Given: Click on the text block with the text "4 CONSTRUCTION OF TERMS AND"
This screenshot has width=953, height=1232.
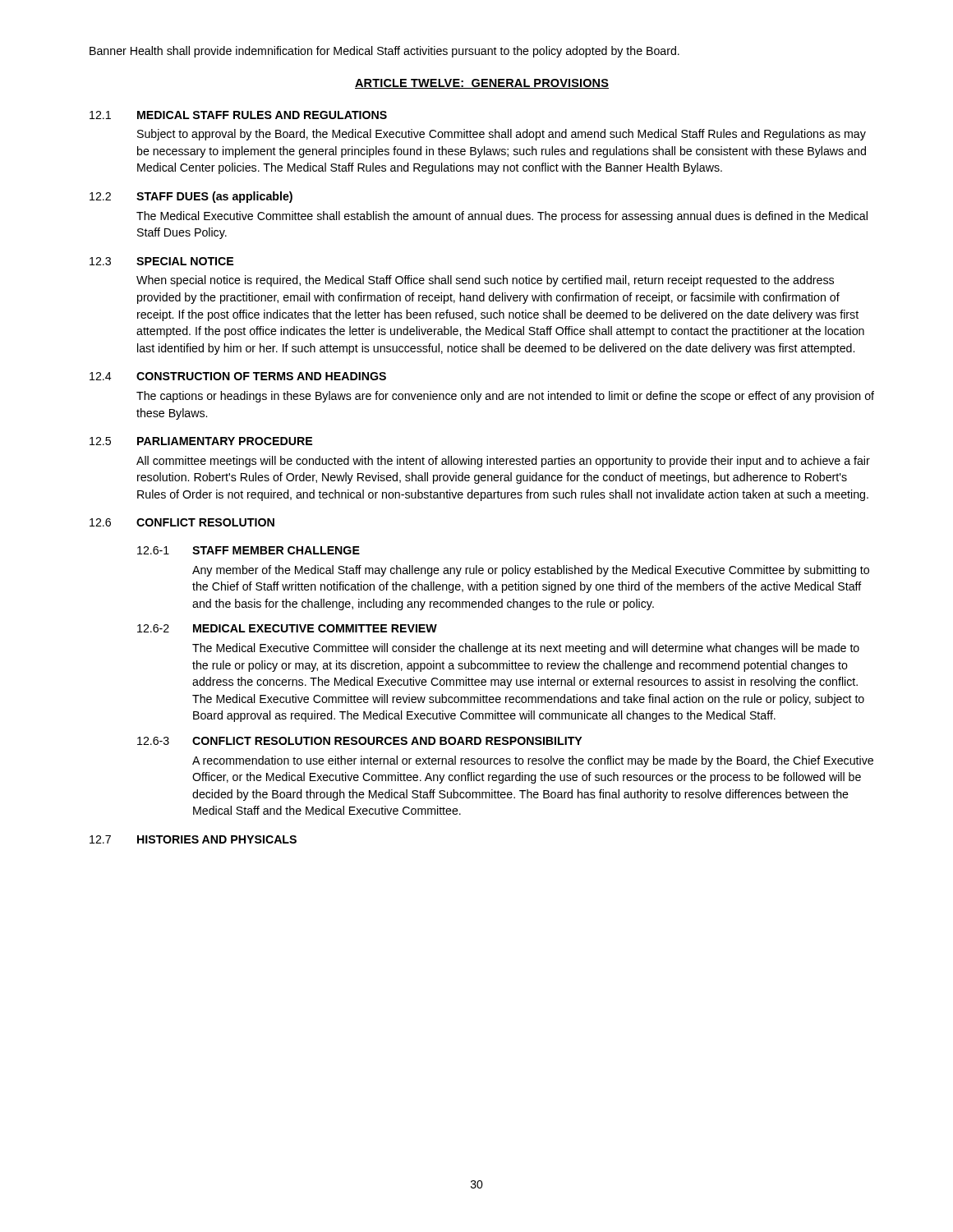Looking at the screenshot, I should click(482, 395).
